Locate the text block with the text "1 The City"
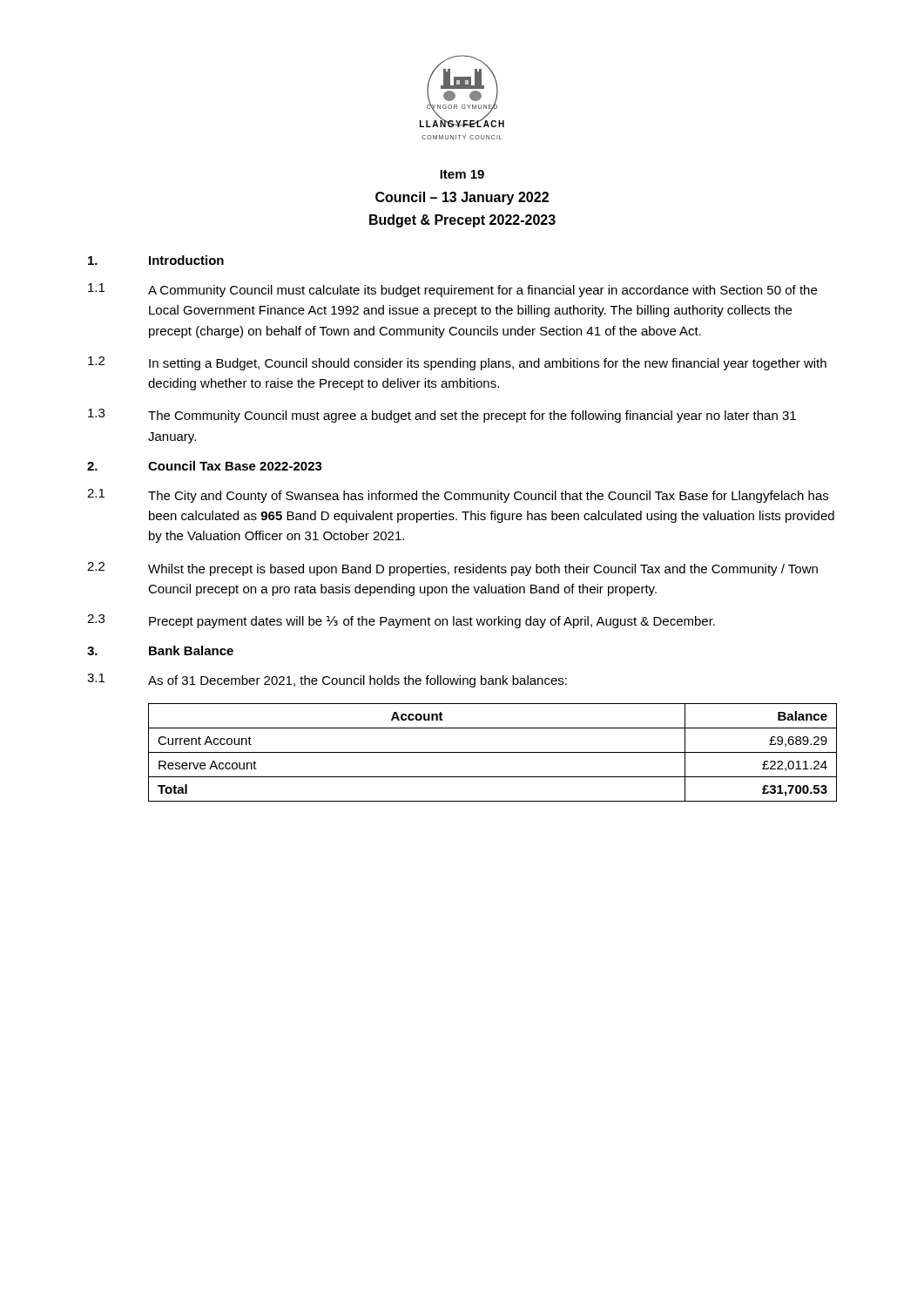 click(462, 516)
